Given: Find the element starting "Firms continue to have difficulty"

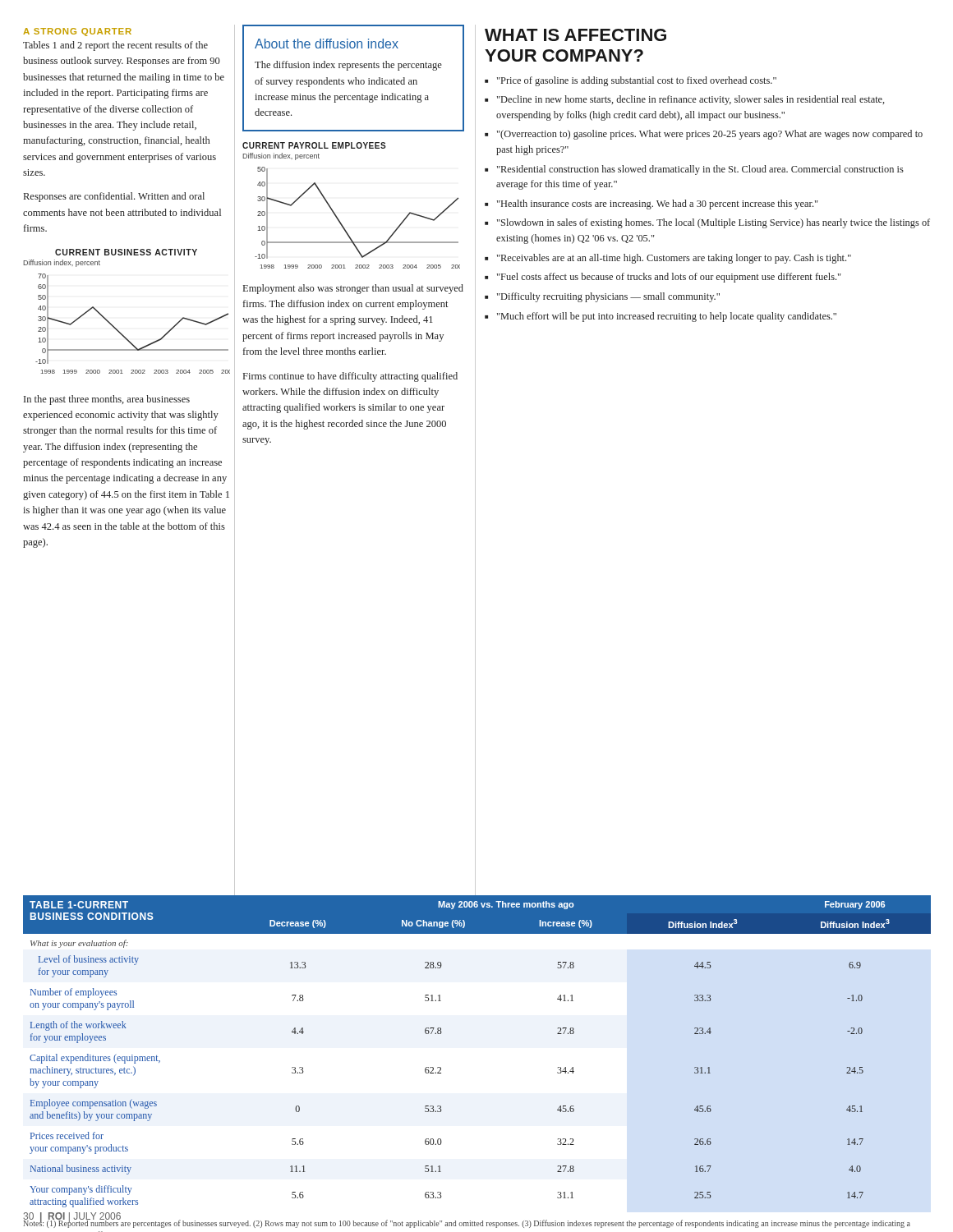Looking at the screenshot, I should click(350, 408).
